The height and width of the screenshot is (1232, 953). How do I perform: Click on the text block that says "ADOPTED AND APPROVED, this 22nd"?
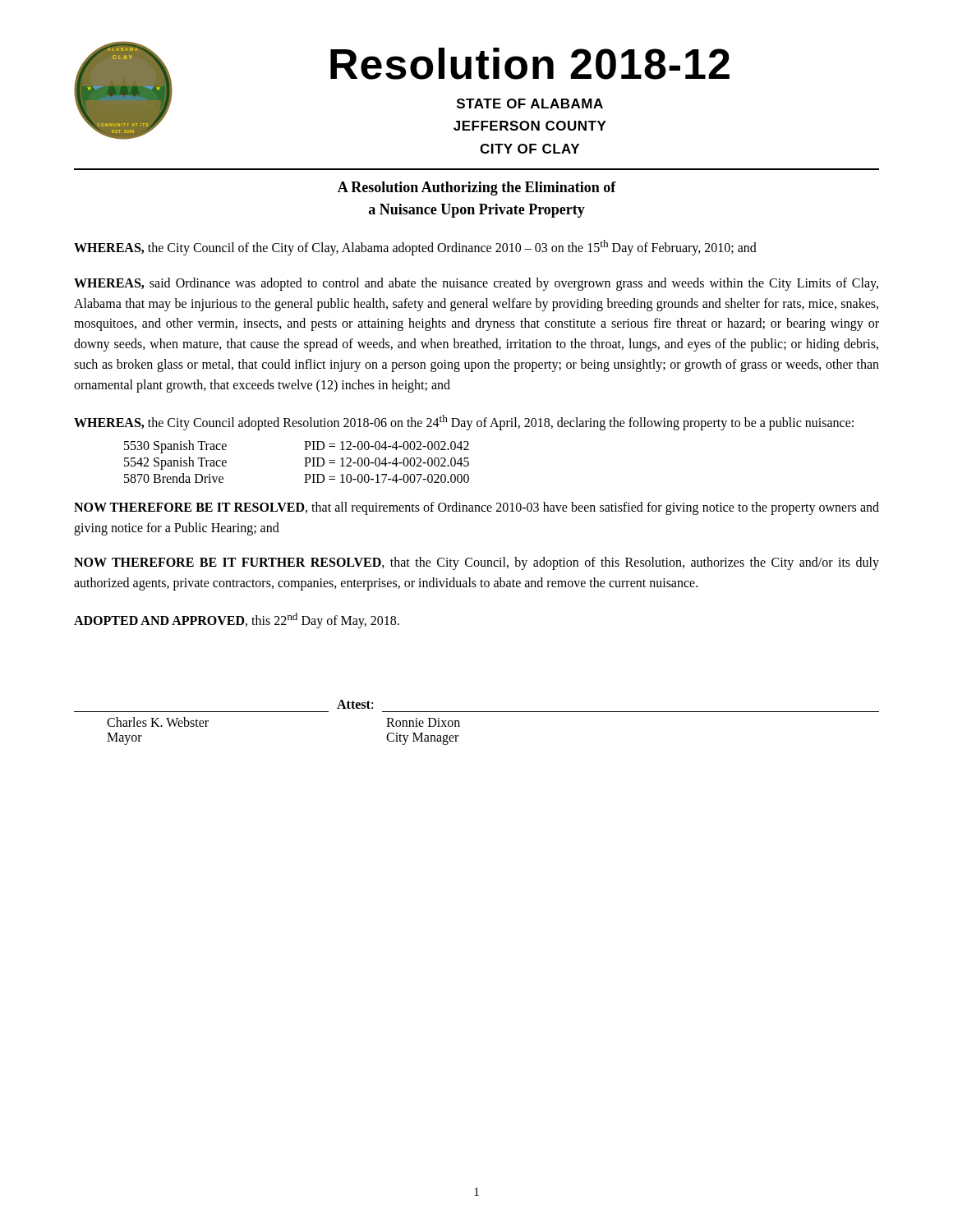[x=237, y=619]
